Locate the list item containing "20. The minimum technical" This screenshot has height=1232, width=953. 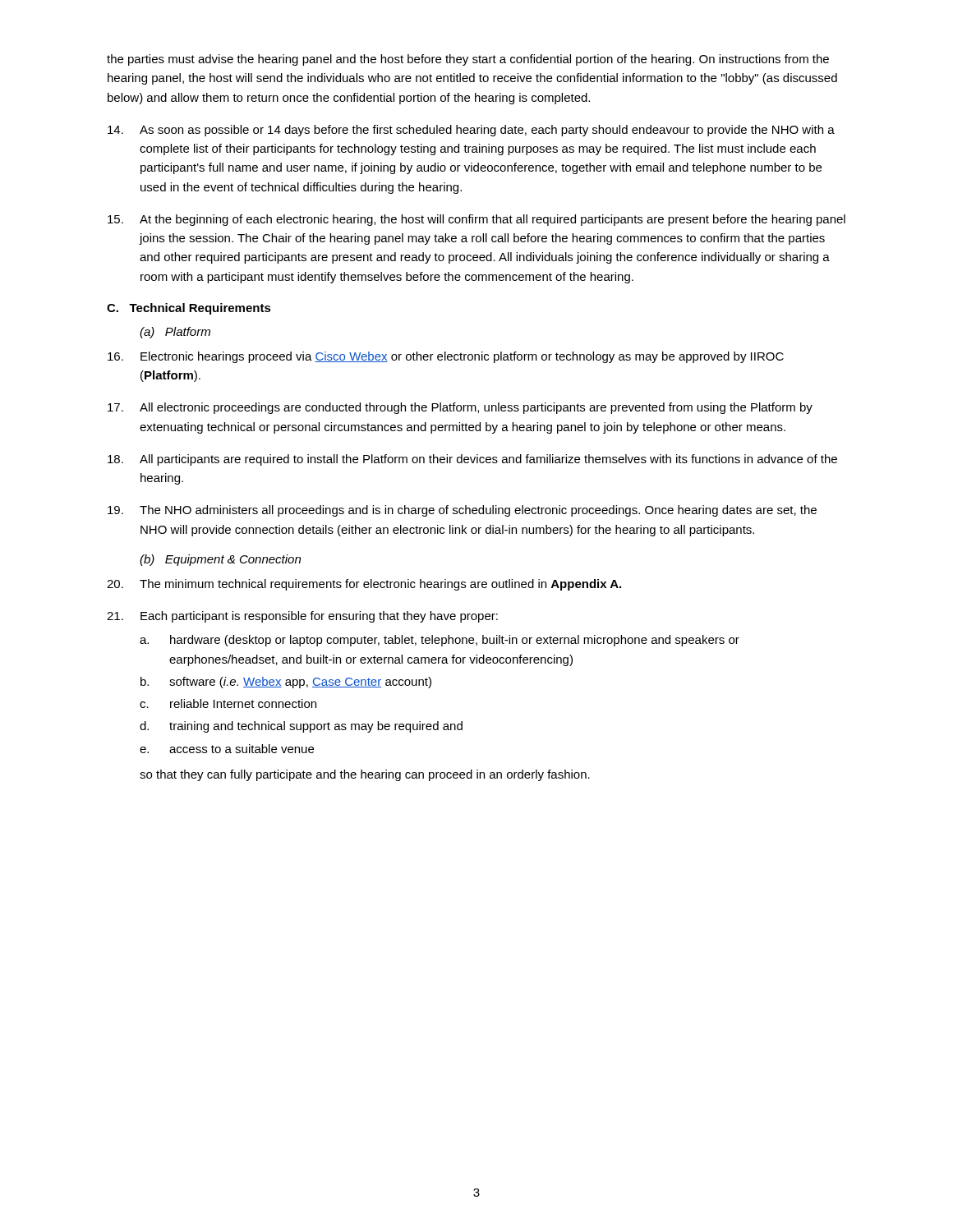coord(476,583)
